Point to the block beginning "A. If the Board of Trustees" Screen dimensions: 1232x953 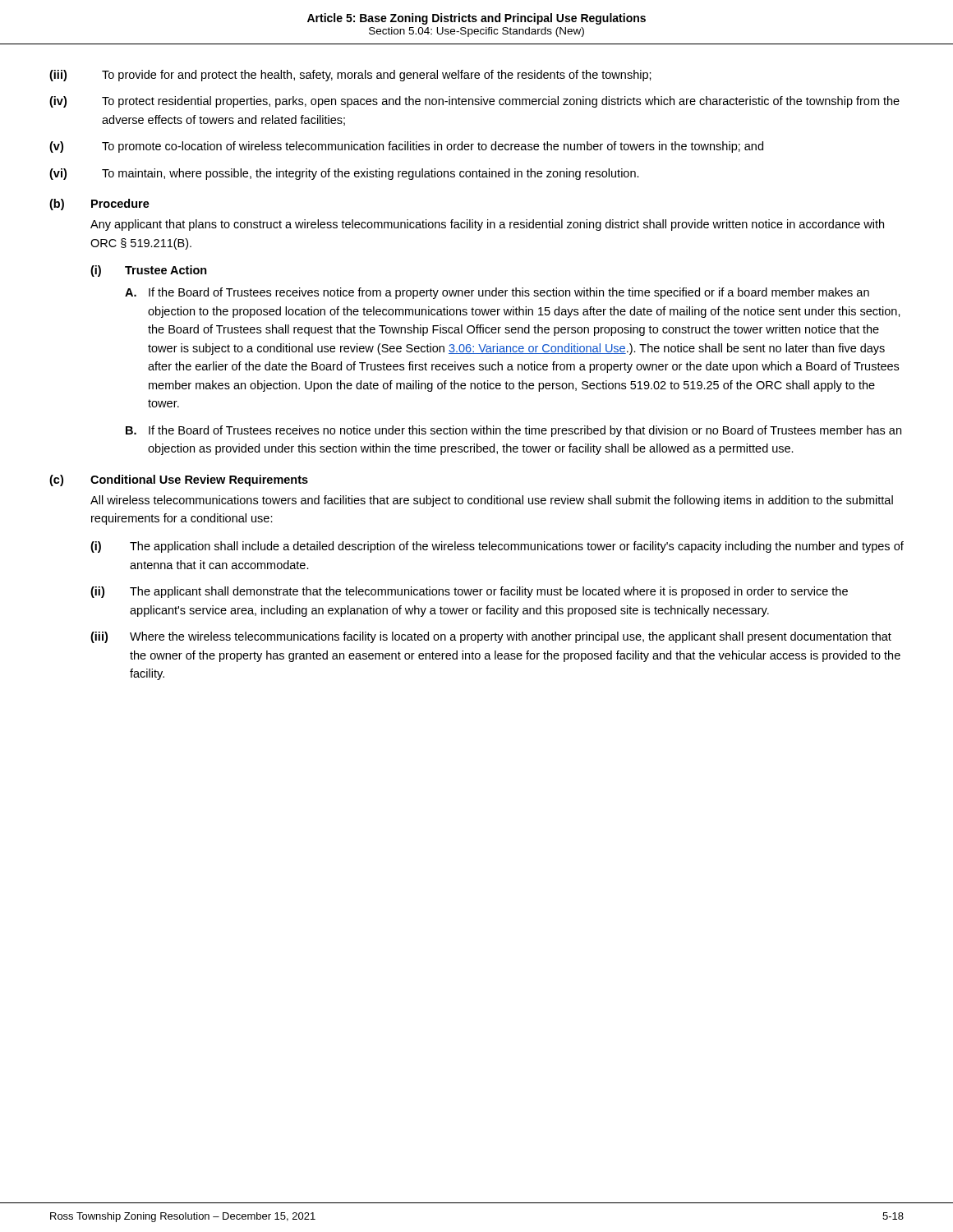tap(514, 348)
